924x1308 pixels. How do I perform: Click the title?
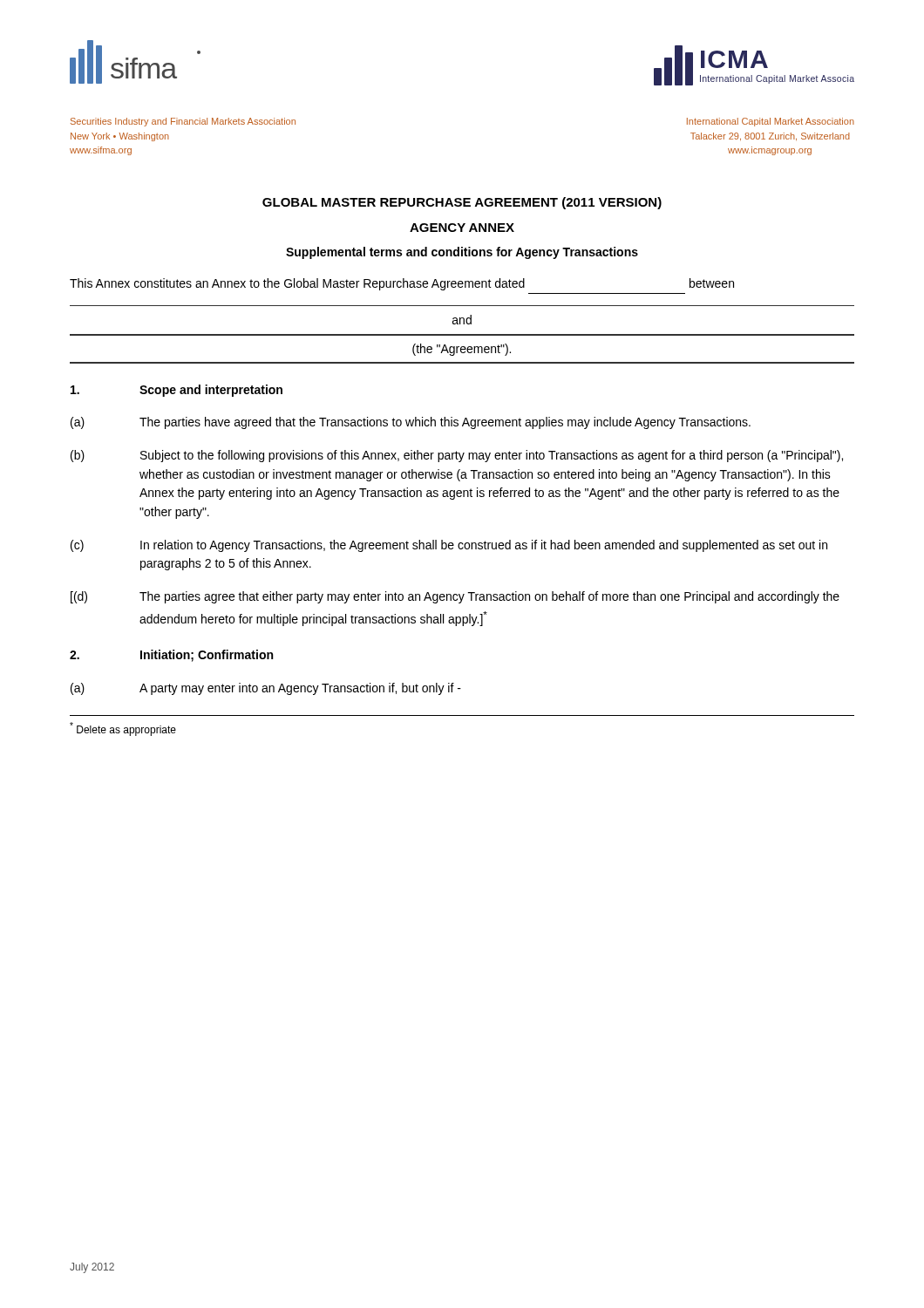click(462, 201)
